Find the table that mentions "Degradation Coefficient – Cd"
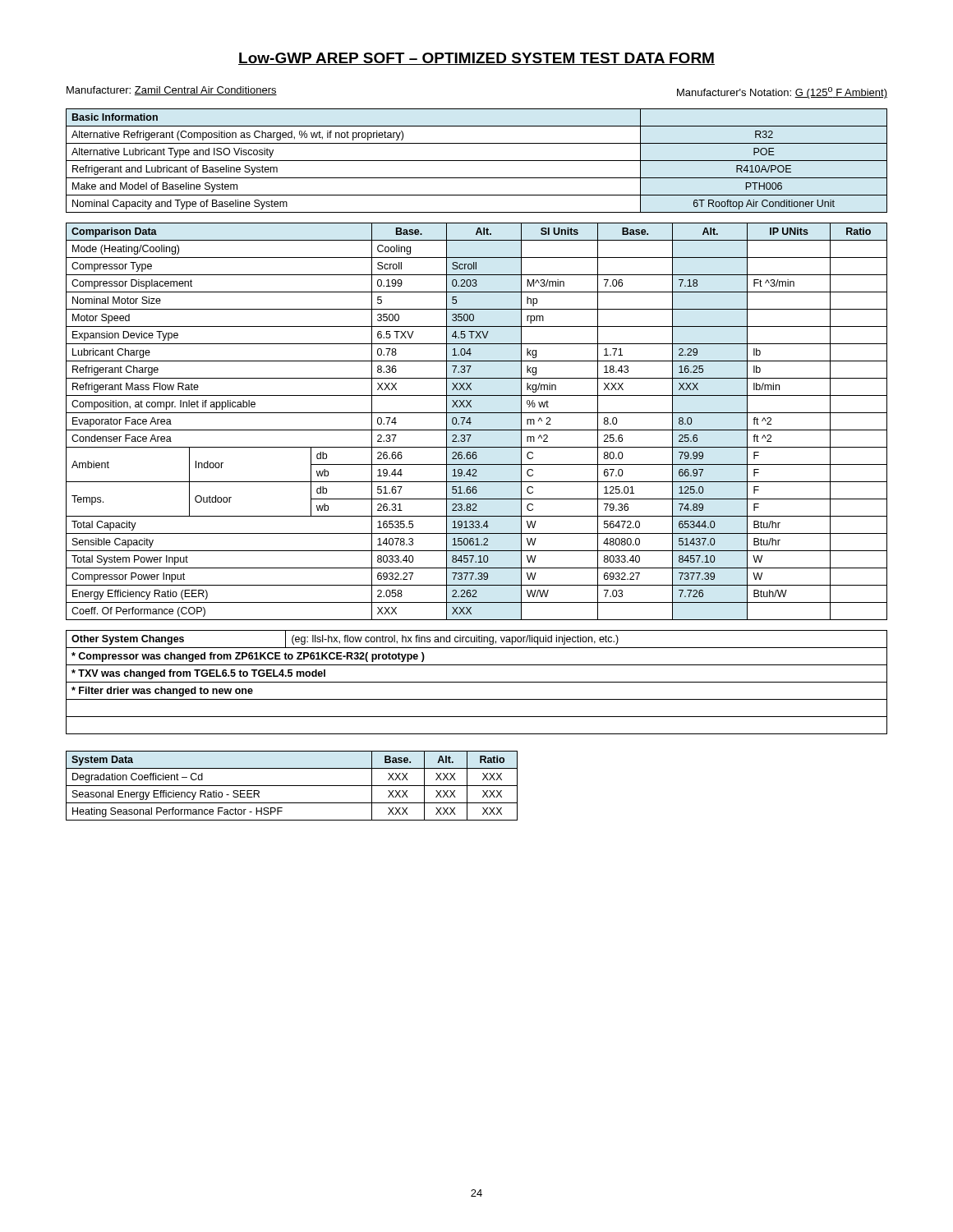953x1232 pixels. pyautogui.click(x=292, y=786)
